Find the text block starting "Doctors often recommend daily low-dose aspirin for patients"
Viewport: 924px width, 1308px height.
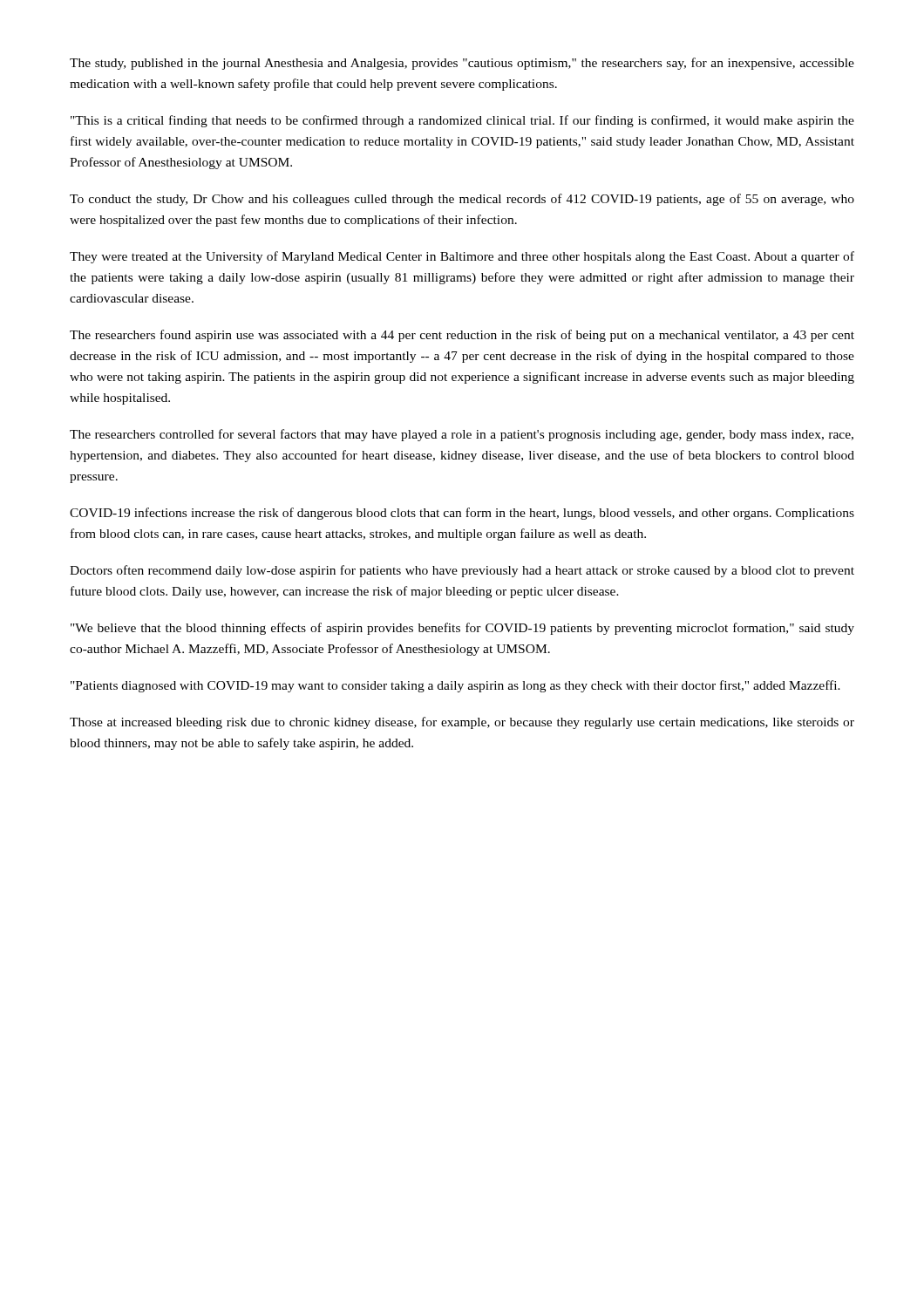pyautogui.click(x=462, y=581)
